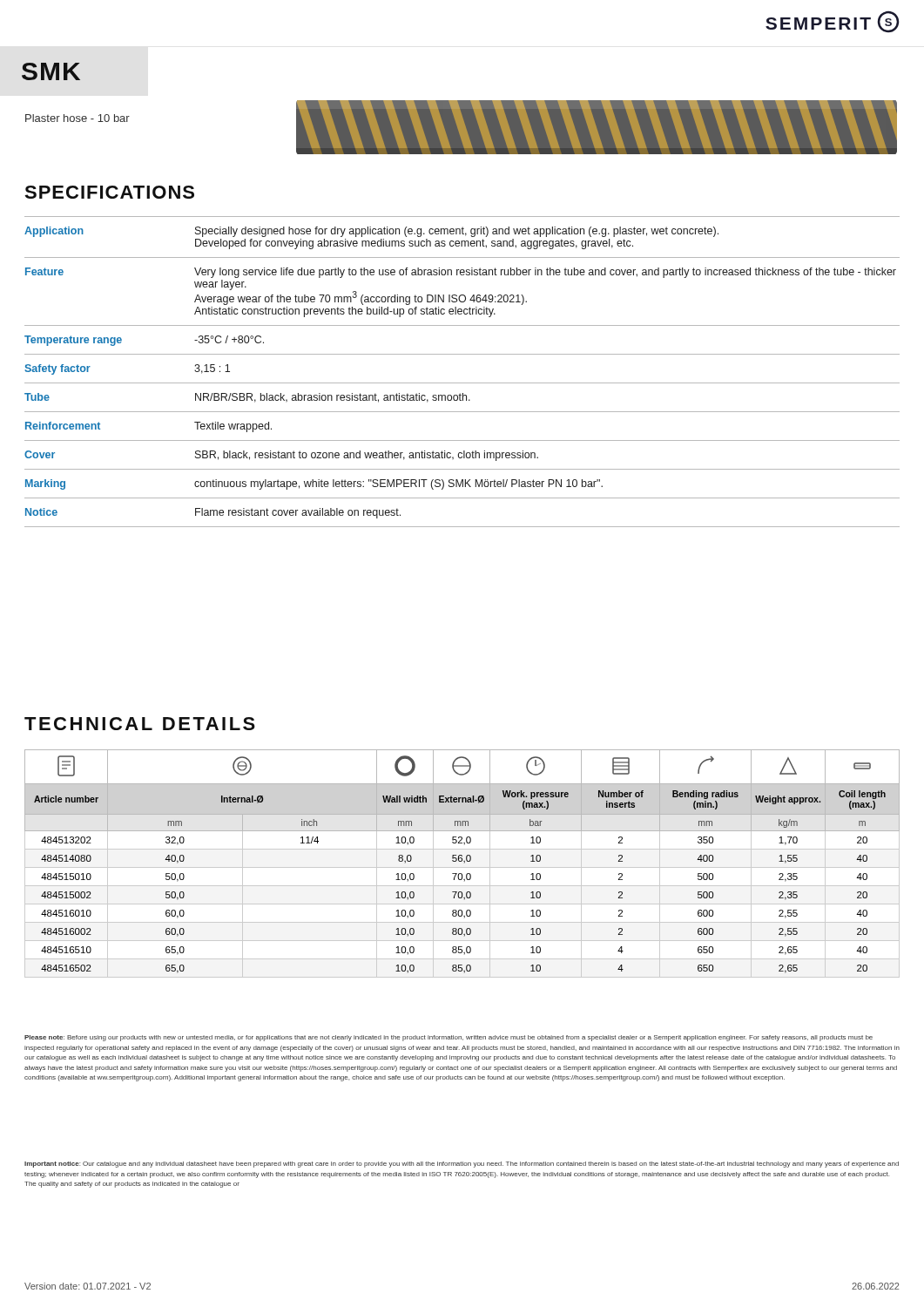This screenshot has height=1307, width=924.
Task: Where is the passage that starts "Please note: Before using our products with"?
Action: point(462,1058)
